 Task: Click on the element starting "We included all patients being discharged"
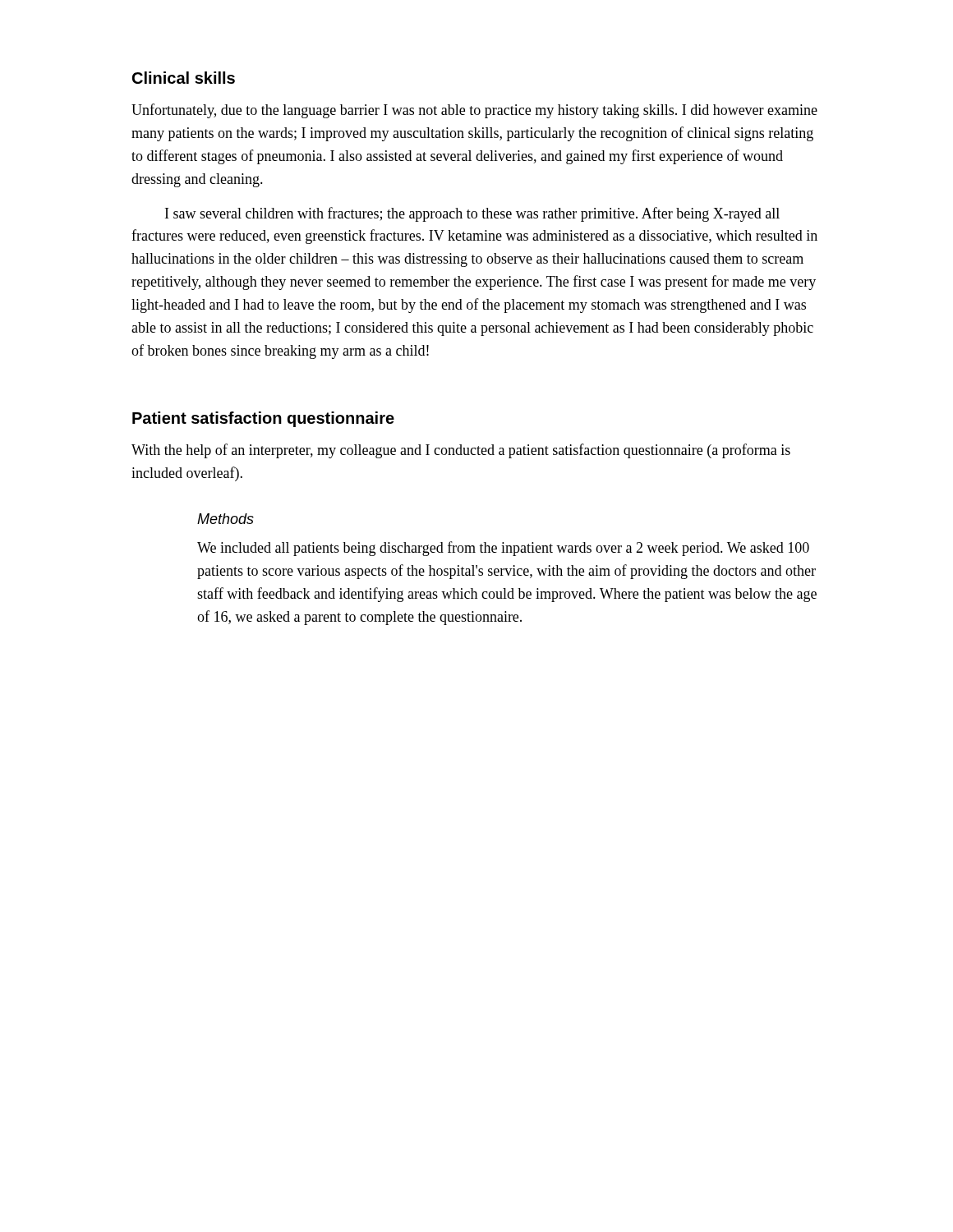(x=509, y=583)
